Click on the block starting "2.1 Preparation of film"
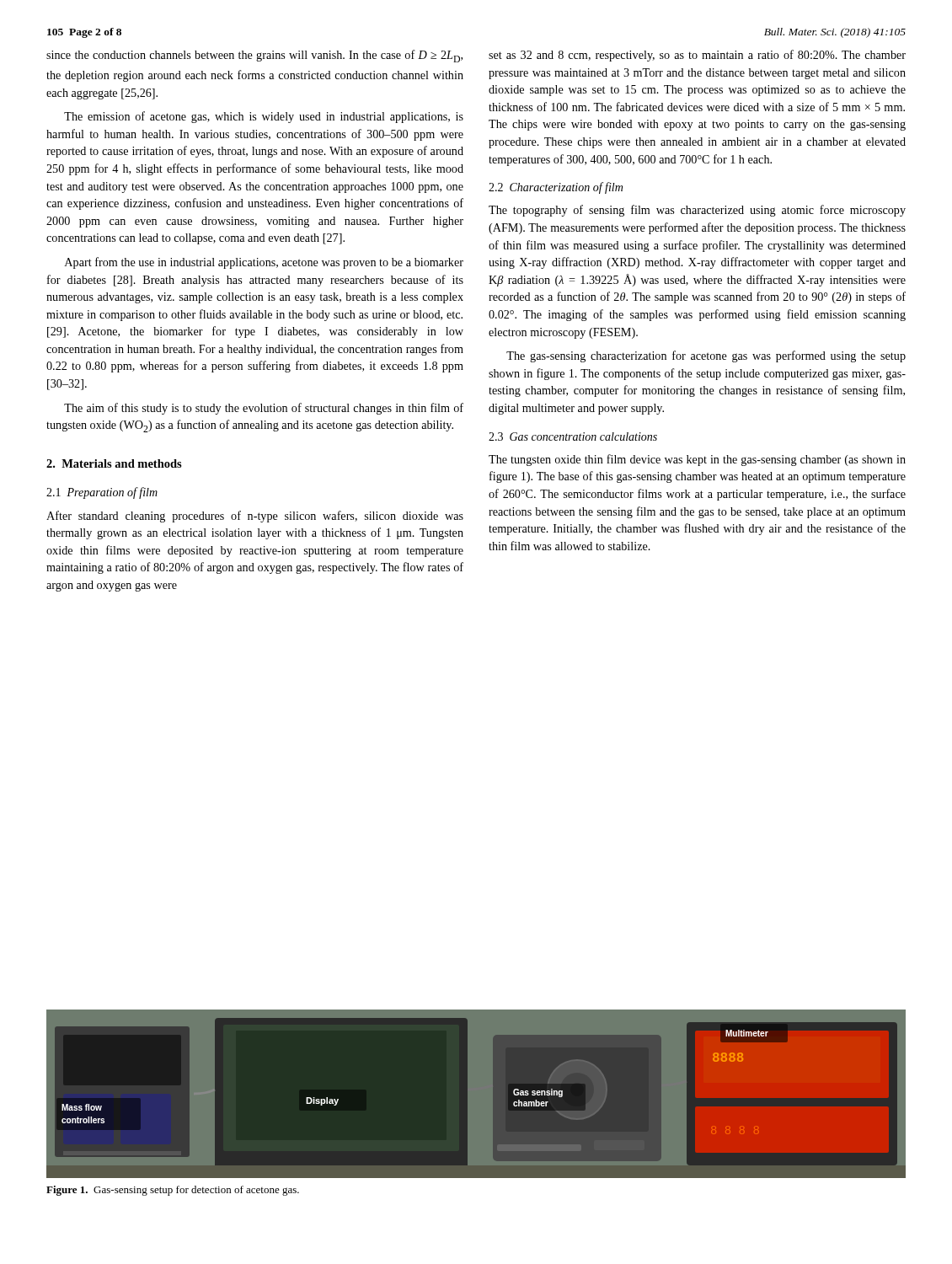Screen dimensions: 1264x952 [102, 493]
